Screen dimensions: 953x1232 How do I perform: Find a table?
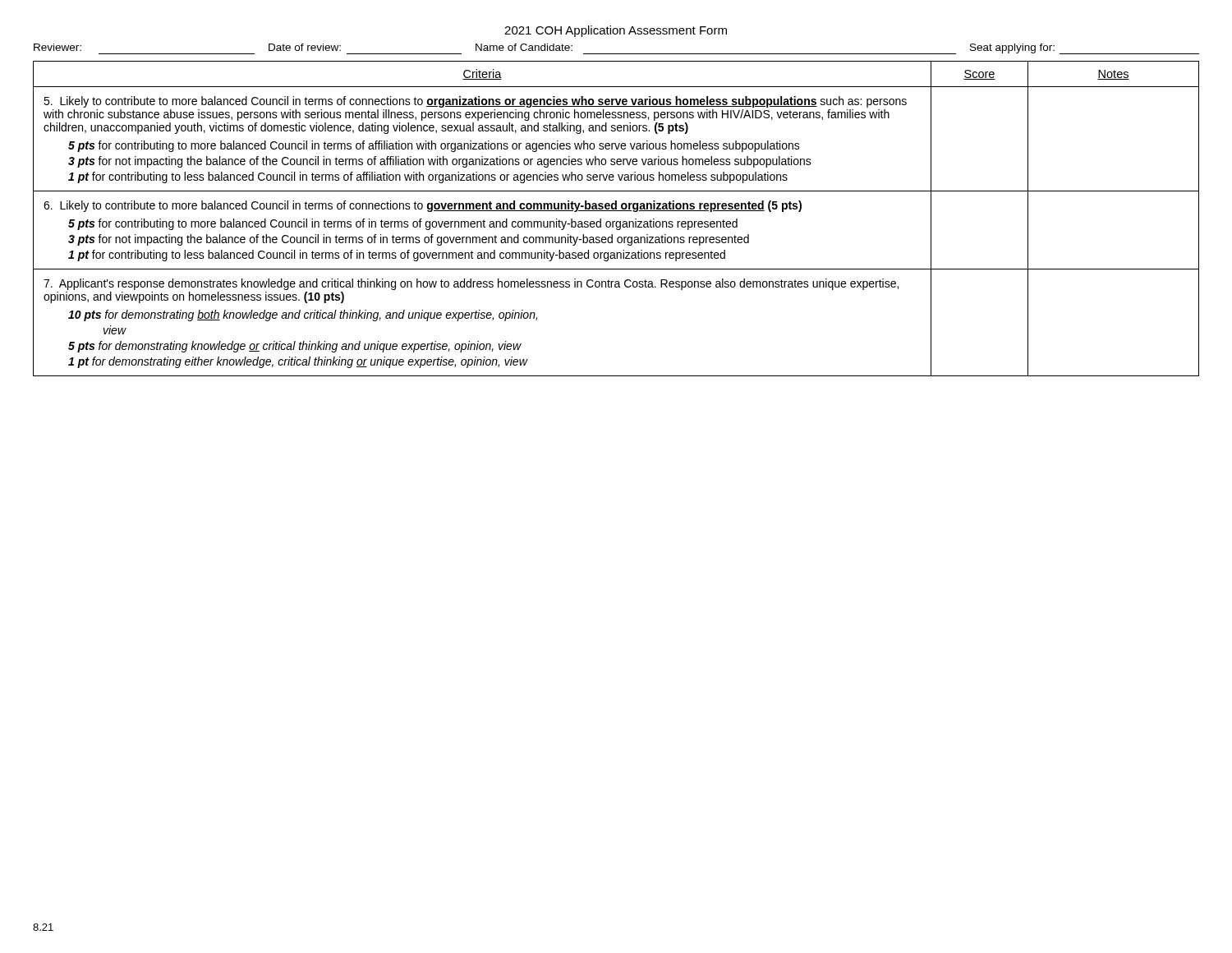point(616,219)
